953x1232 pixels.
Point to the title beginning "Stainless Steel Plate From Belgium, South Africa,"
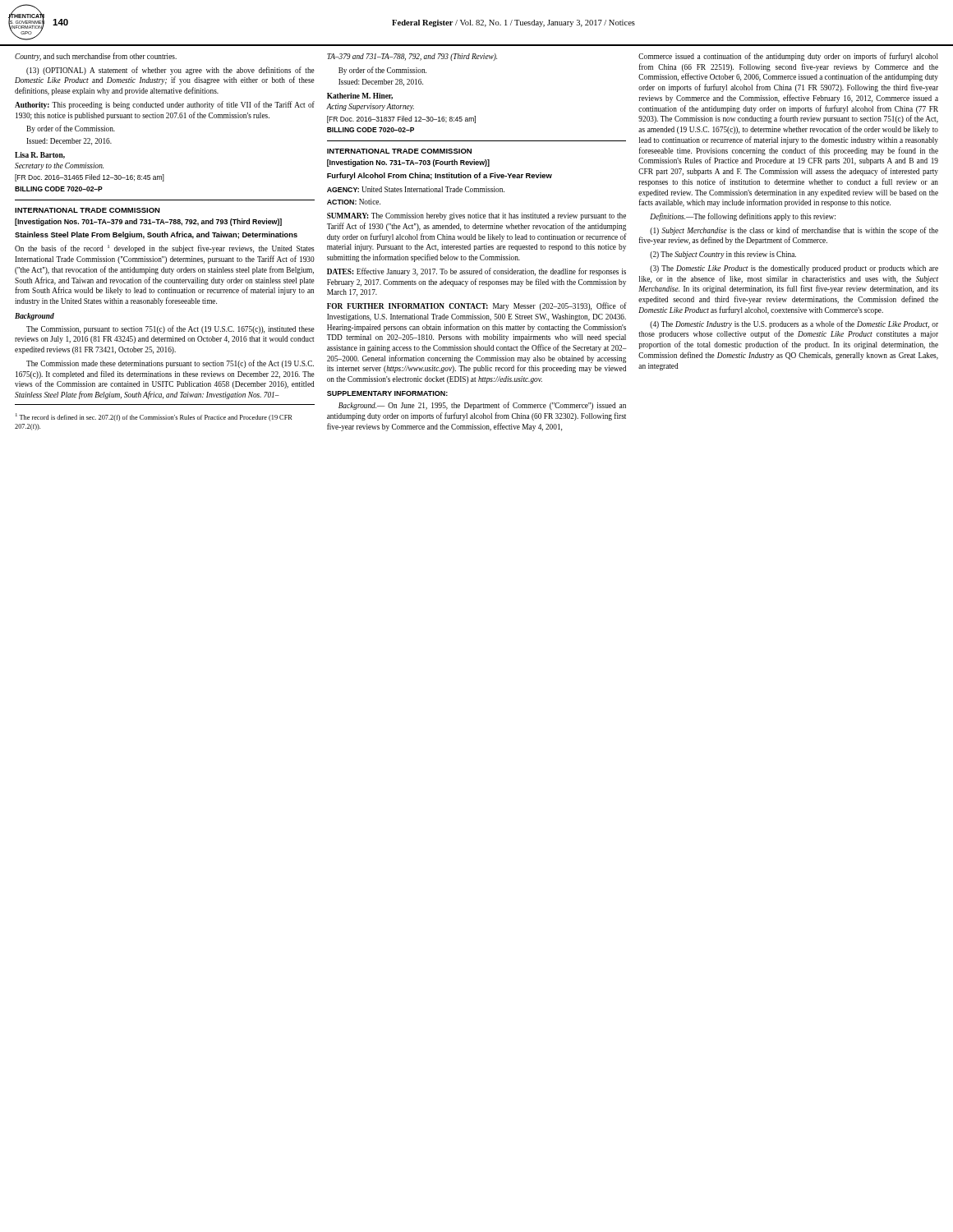click(x=165, y=235)
